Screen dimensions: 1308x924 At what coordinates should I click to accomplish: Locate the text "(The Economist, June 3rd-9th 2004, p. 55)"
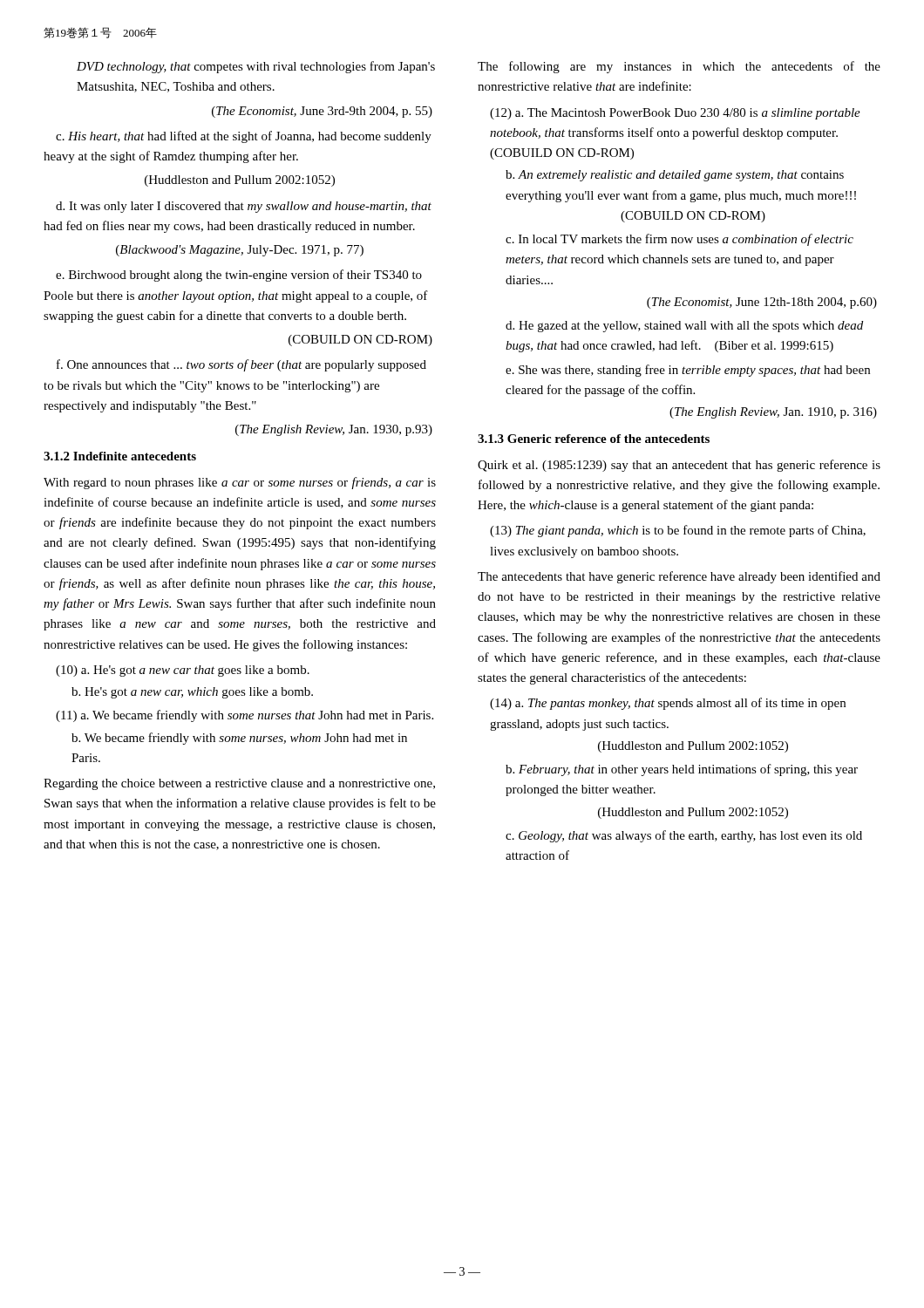tap(322, 110)
